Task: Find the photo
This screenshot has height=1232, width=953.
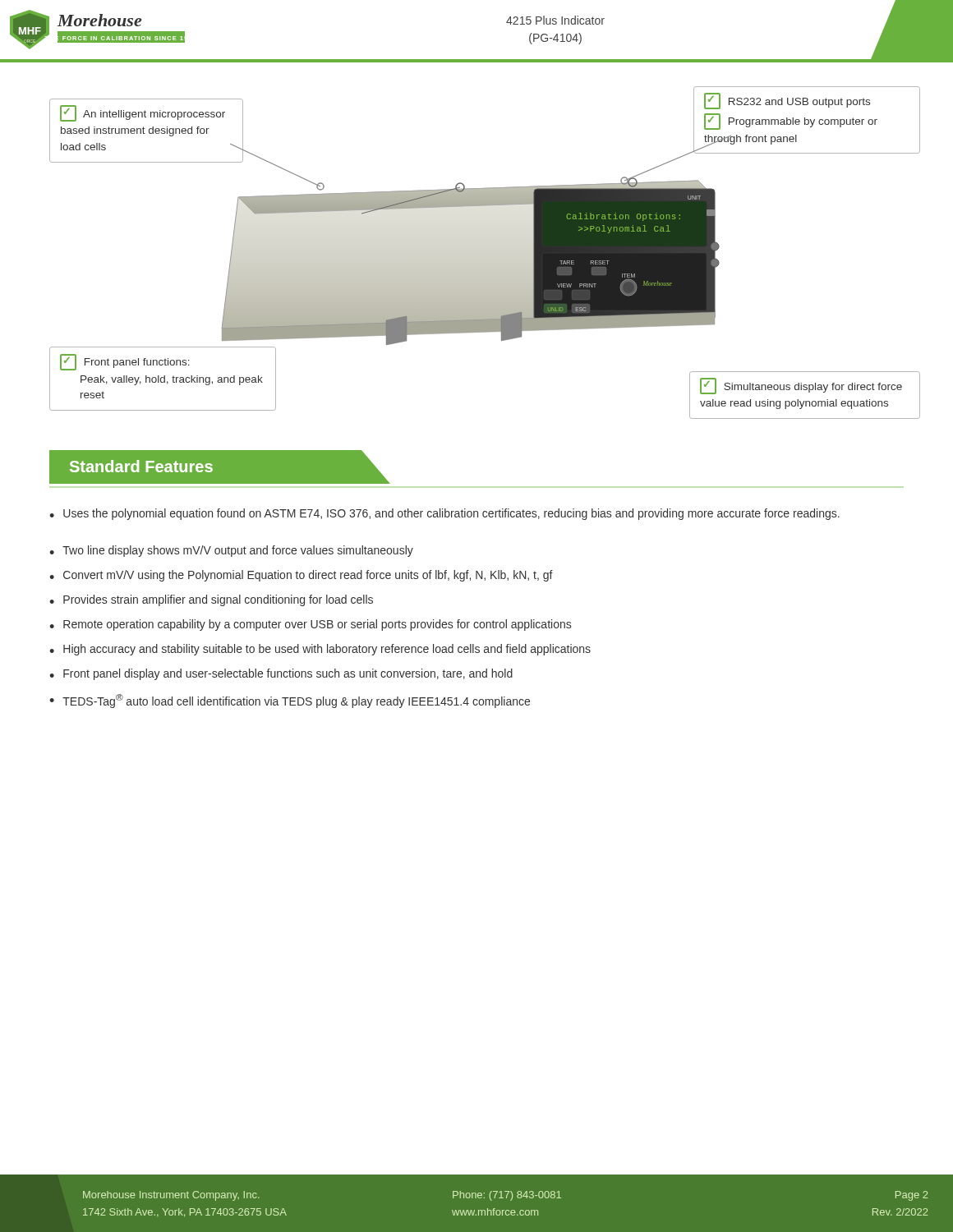Action: coord(485,251)
